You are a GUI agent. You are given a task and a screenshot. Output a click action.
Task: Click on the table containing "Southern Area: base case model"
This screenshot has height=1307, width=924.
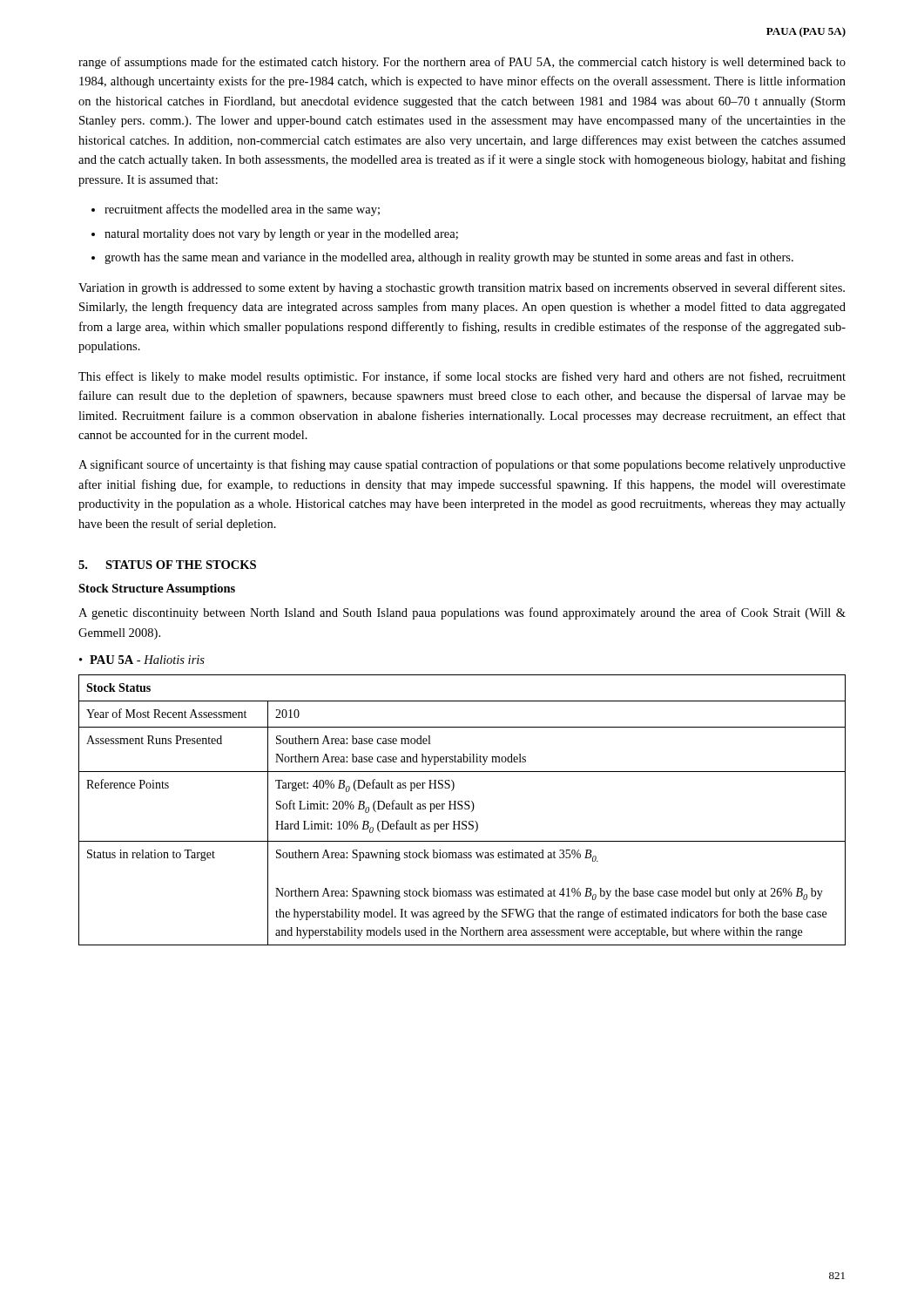pyautogui.click(x=462, y=810)
